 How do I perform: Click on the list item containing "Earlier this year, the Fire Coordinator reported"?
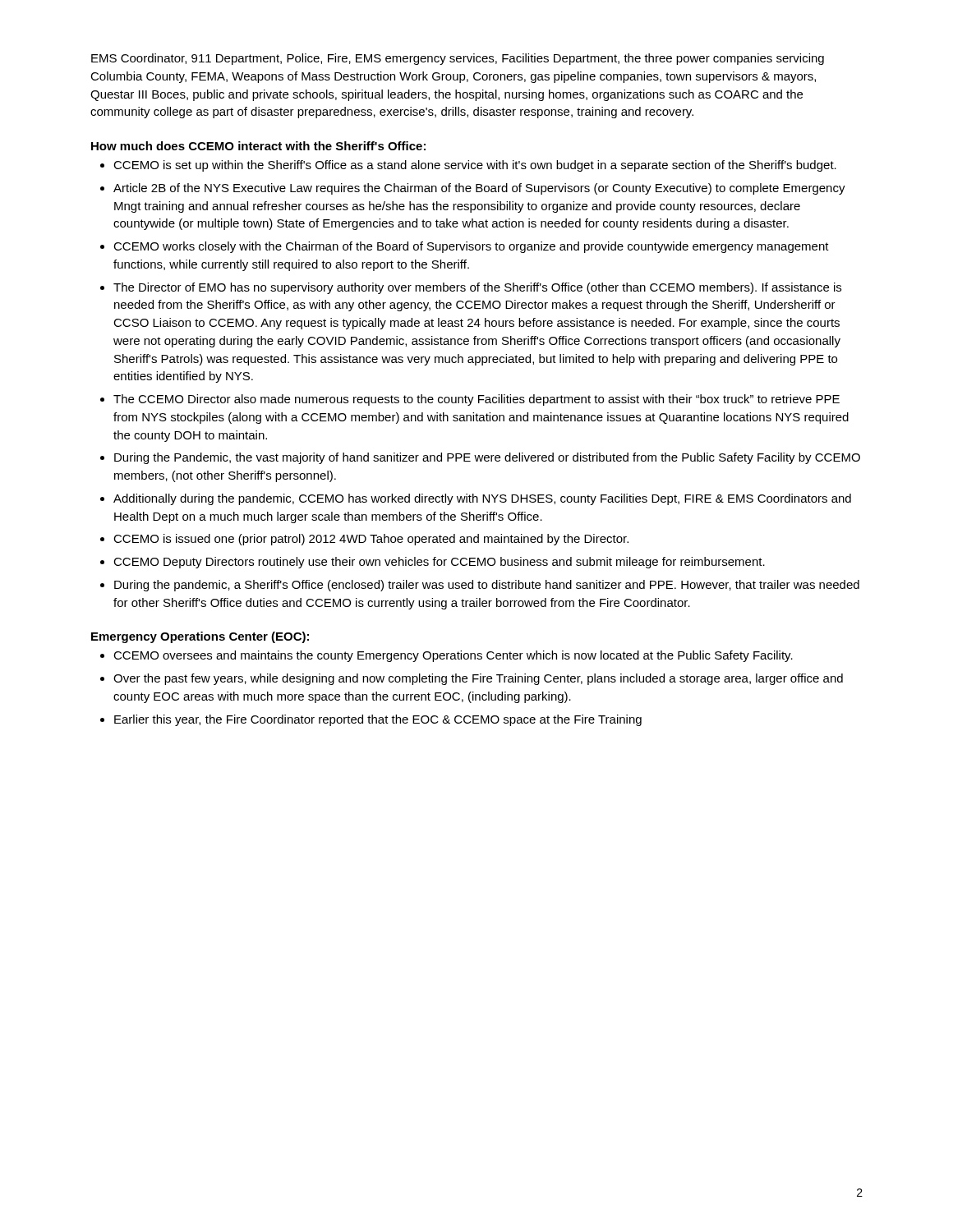point(378,719)
